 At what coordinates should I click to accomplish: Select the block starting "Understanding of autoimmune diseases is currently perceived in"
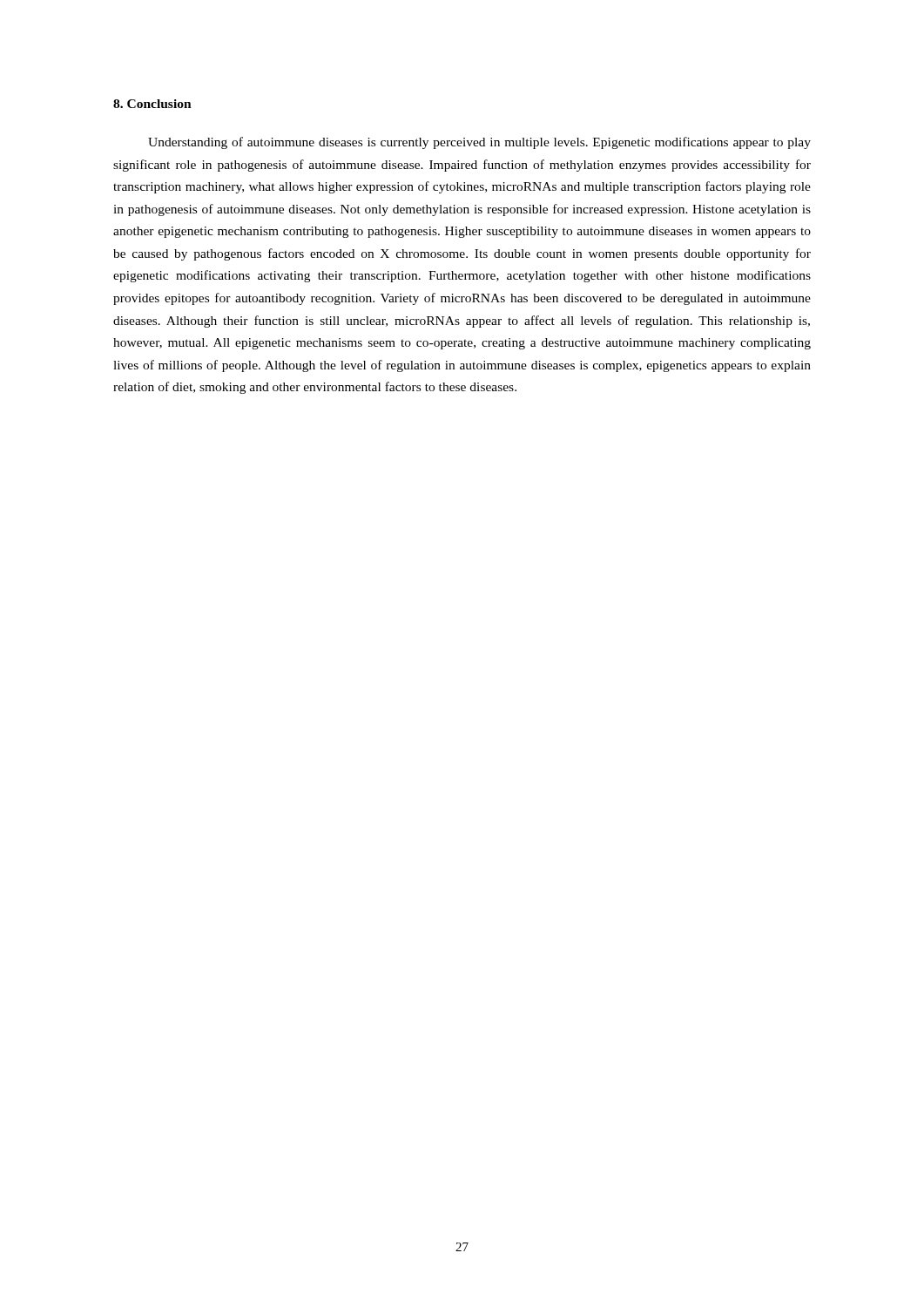click(462, 264)
